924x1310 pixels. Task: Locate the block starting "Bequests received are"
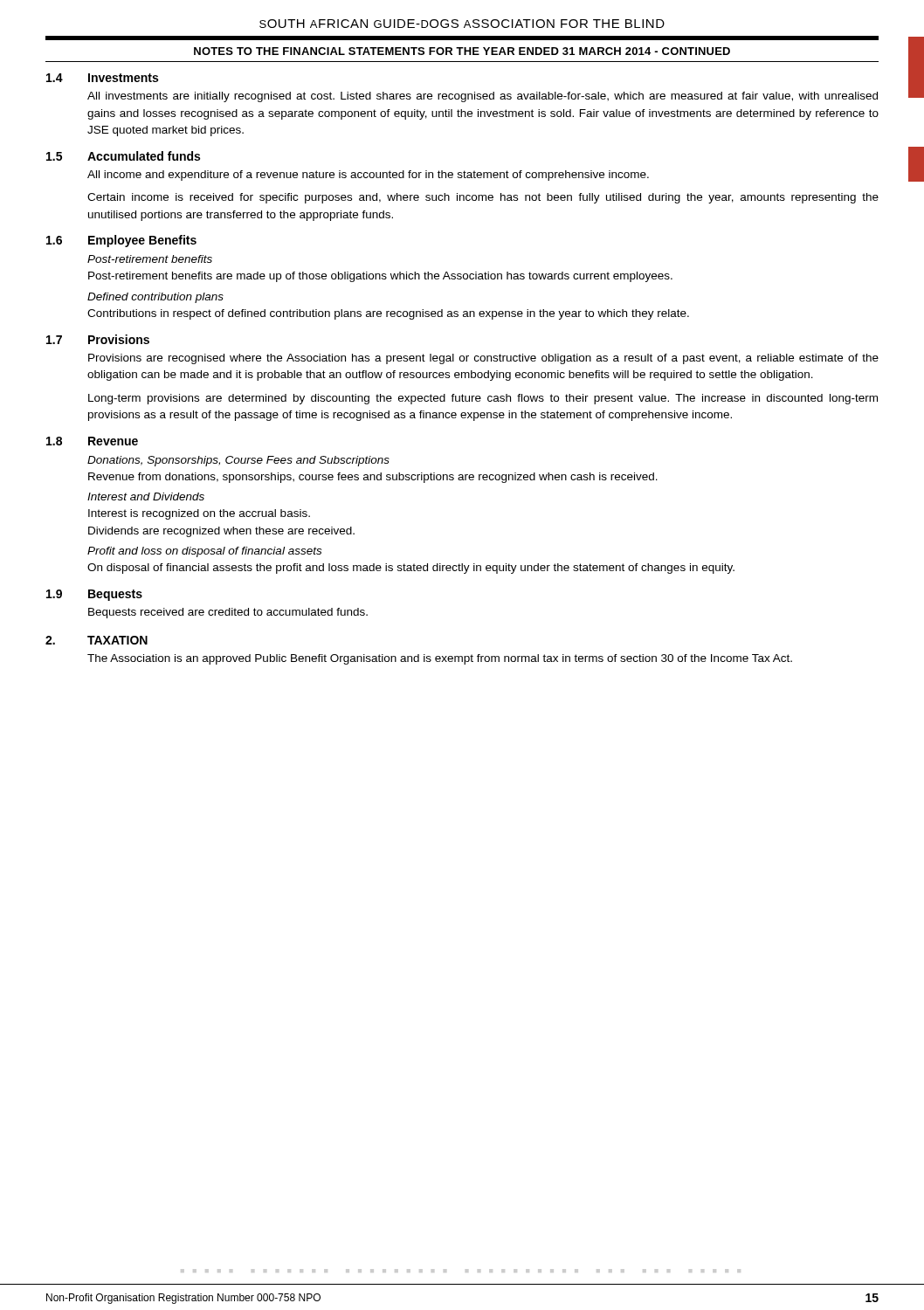point(228,612)
